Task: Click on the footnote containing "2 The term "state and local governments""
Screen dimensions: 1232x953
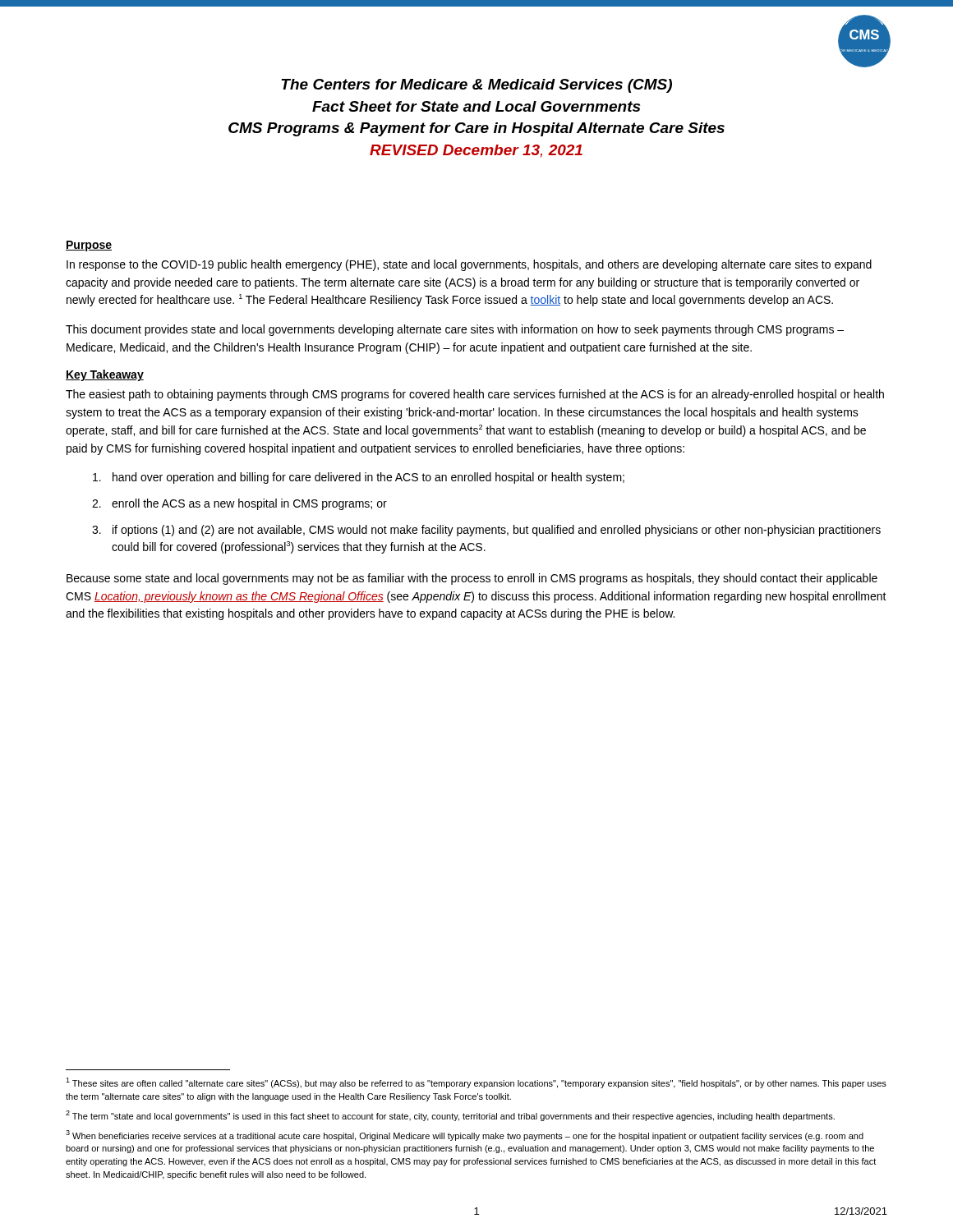Action: coord(451,1115)
